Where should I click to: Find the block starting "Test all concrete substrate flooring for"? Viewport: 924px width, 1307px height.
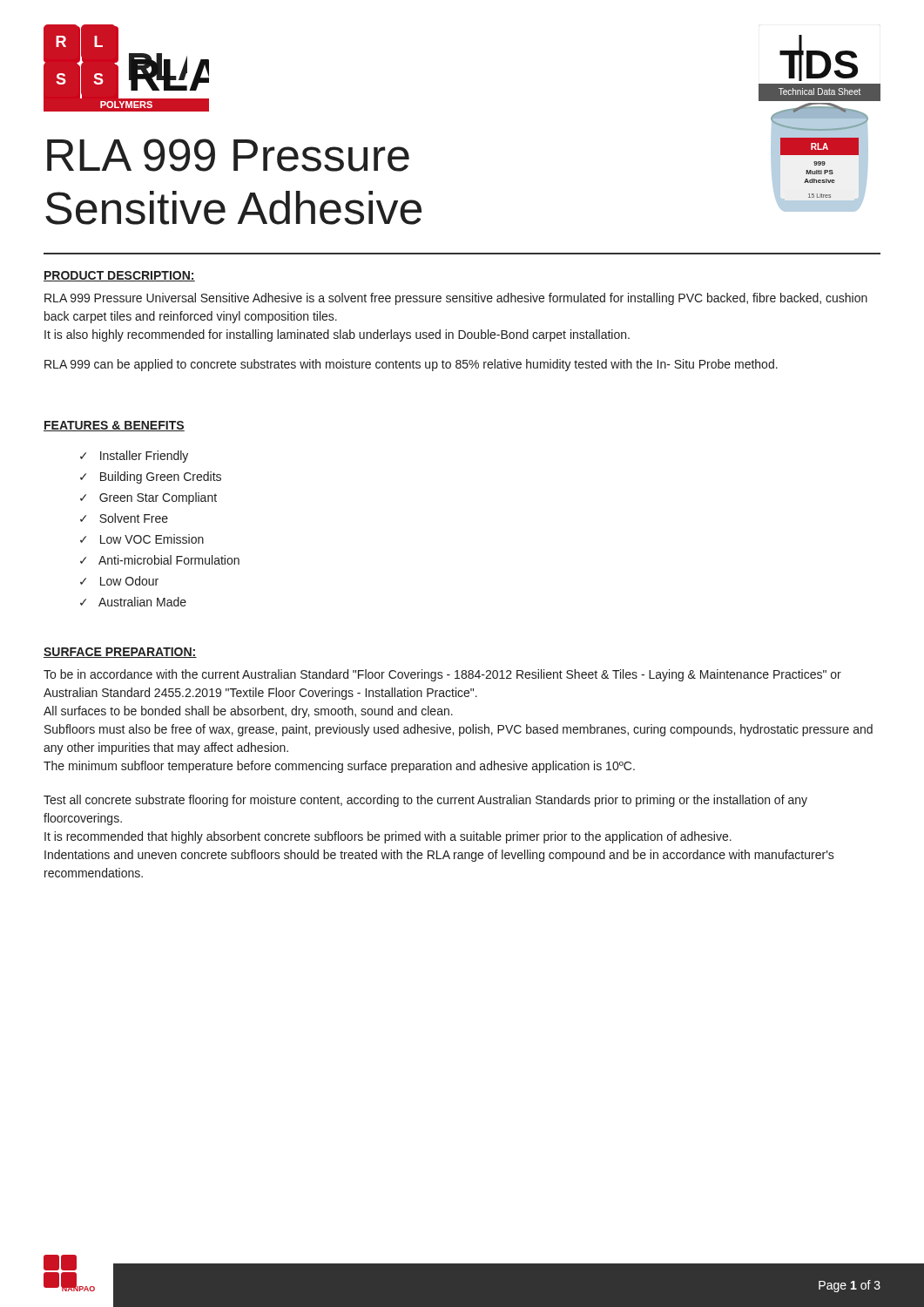pyautogui.click(x=462, y=837)
